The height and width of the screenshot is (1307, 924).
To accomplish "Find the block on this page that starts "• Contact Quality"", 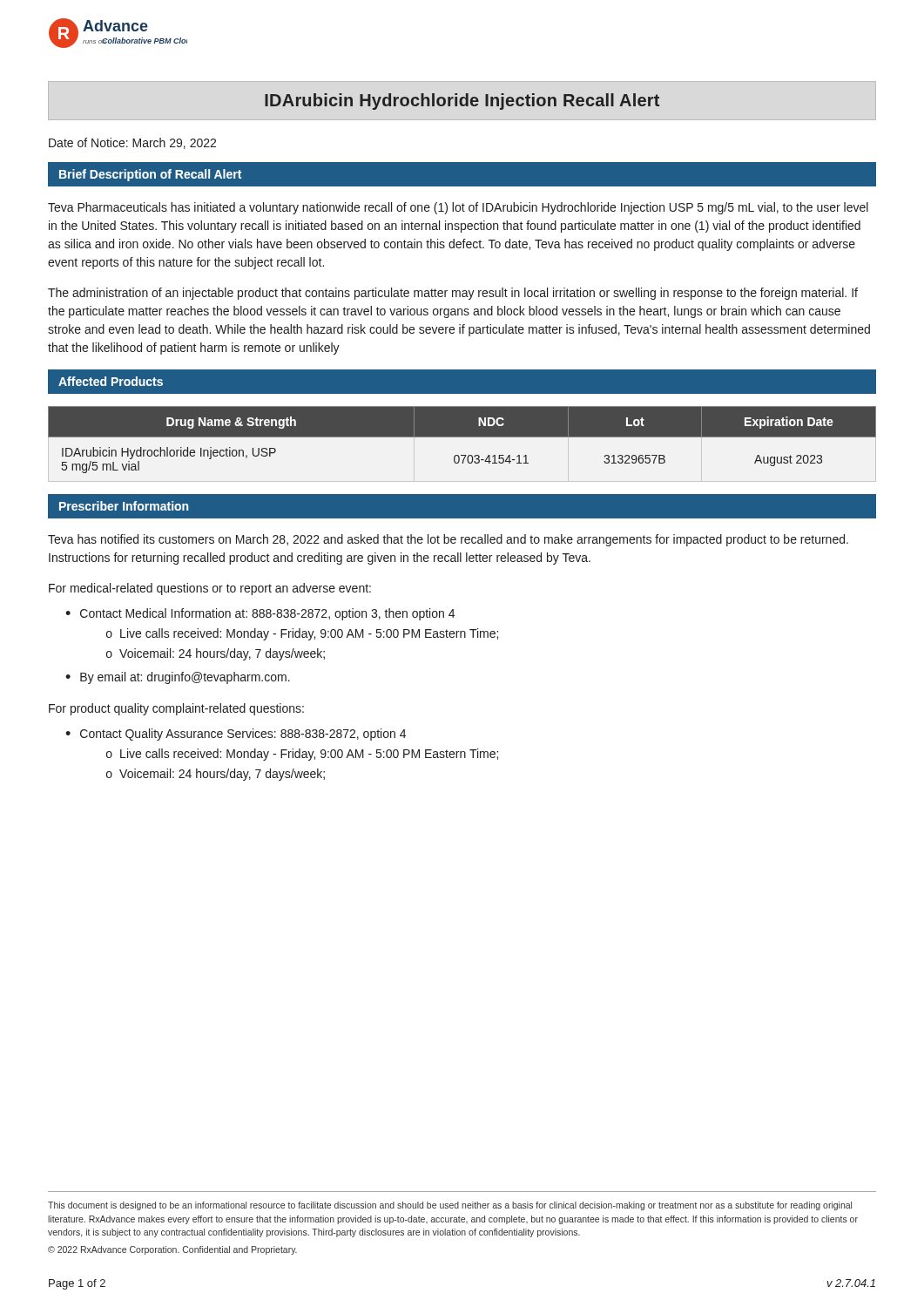I will pos(471,755).
